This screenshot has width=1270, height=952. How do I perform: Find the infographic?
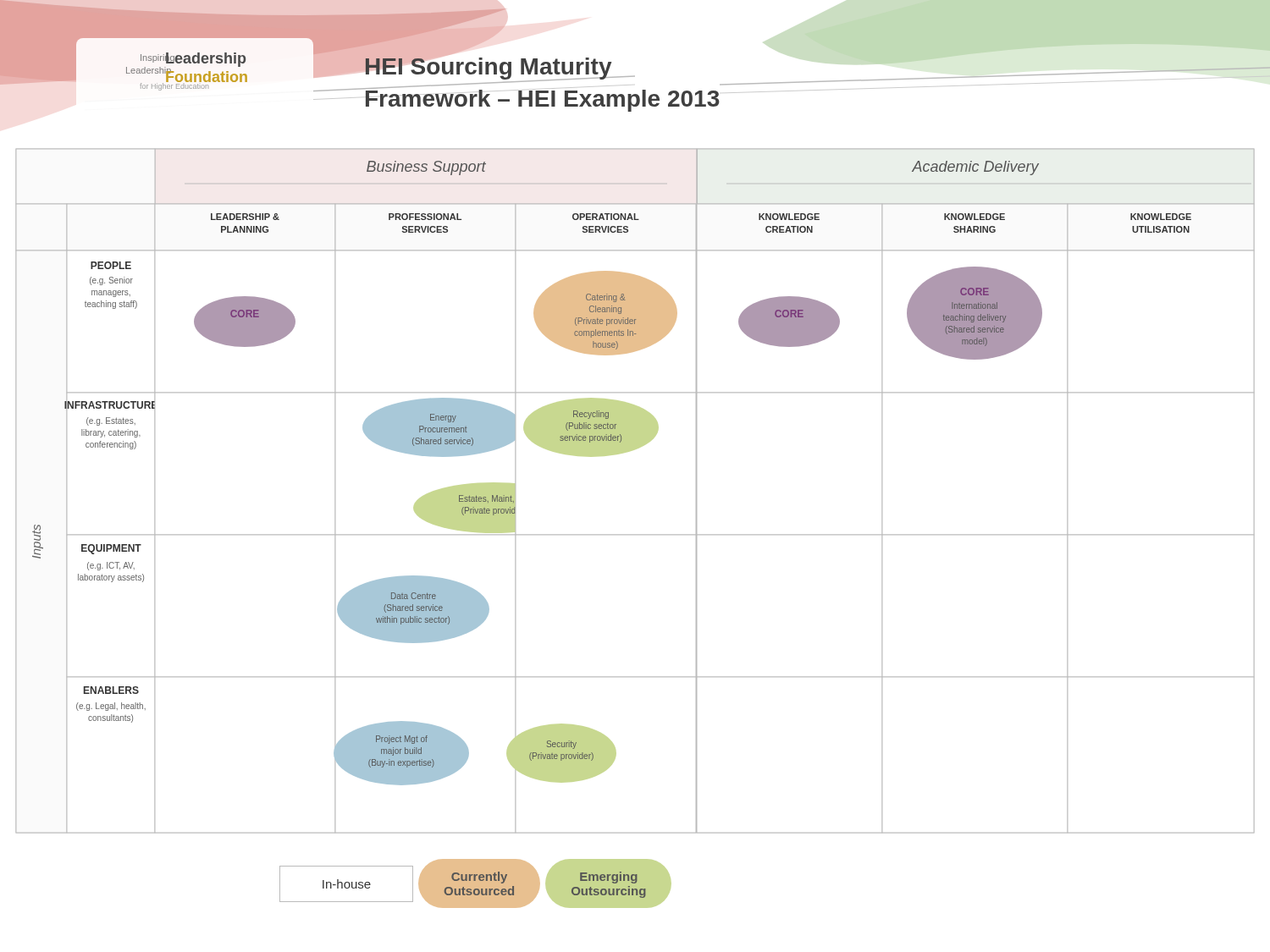(x=635, y=493)
